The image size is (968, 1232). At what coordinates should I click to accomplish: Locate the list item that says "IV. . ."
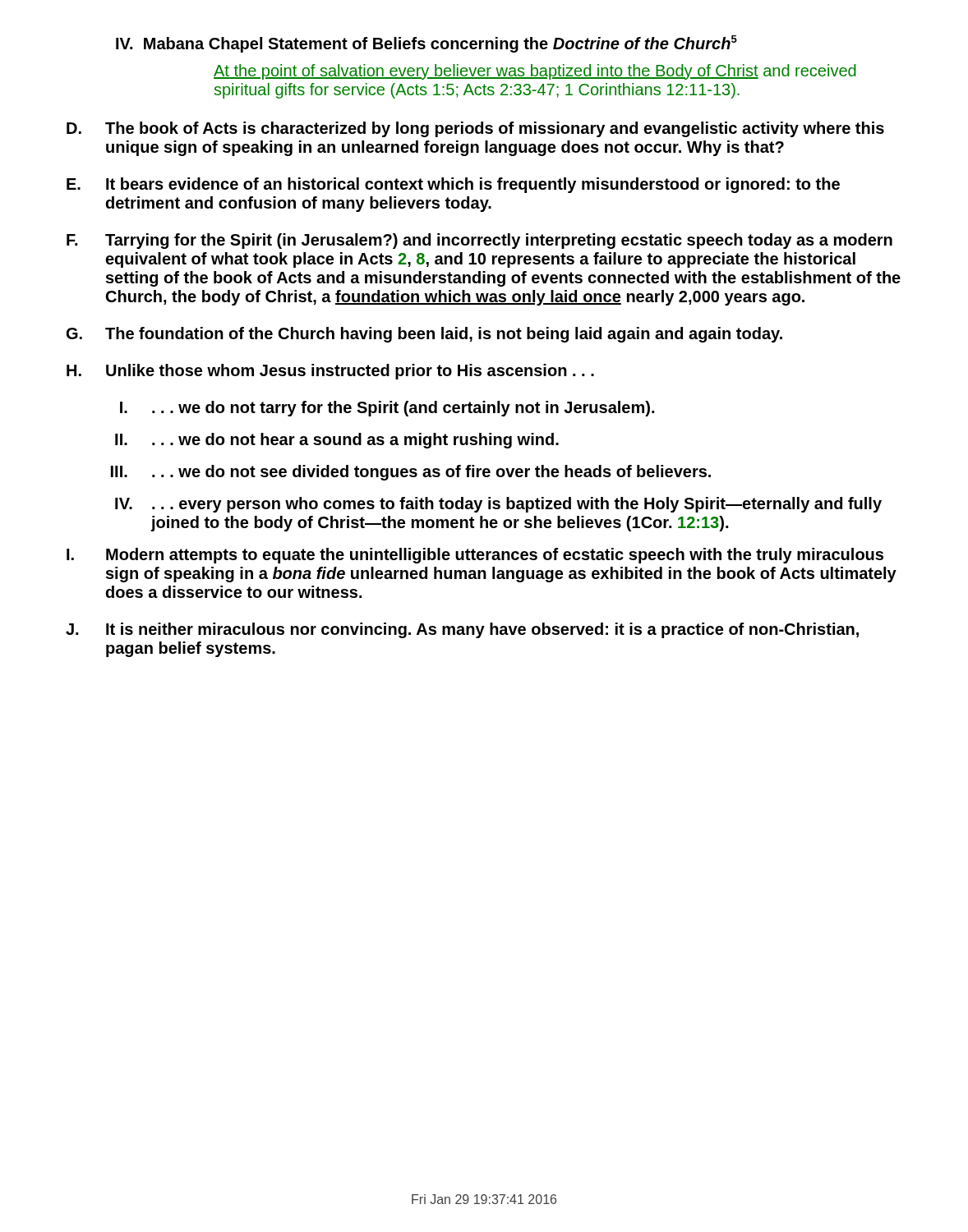click(x=504, y=513)
